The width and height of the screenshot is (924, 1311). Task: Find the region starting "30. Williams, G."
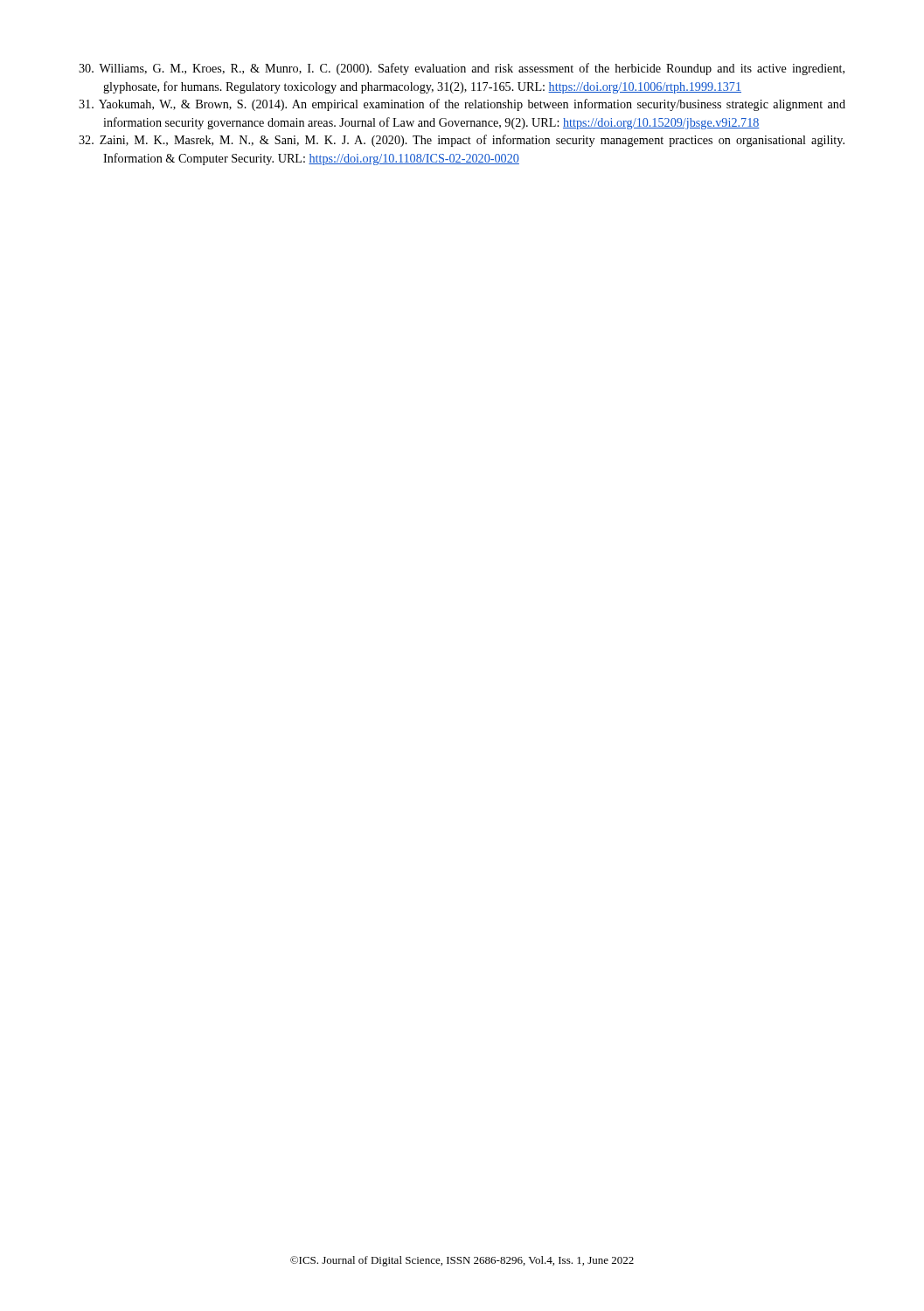point(462,77)
